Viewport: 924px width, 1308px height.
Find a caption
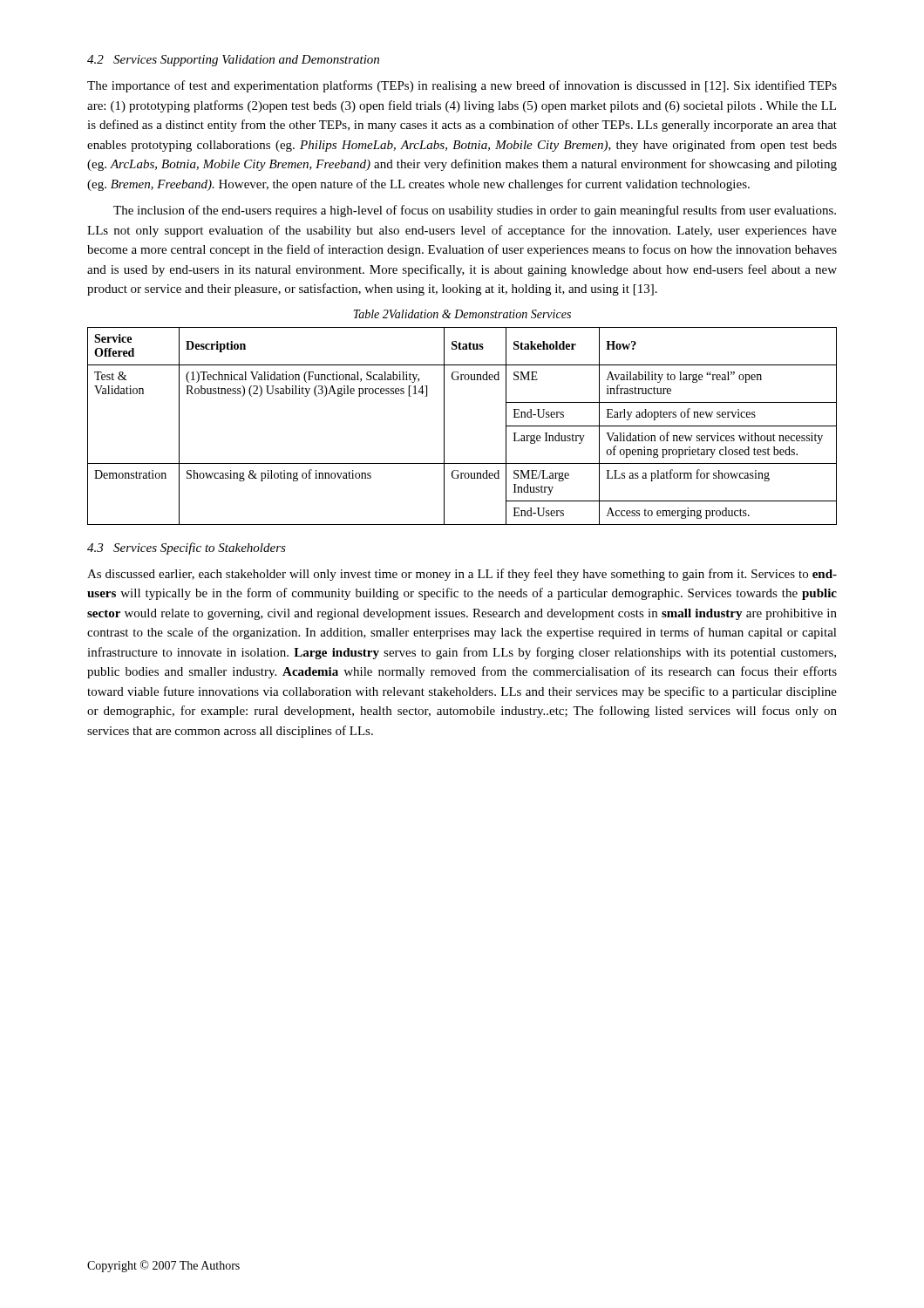(462, 314)
